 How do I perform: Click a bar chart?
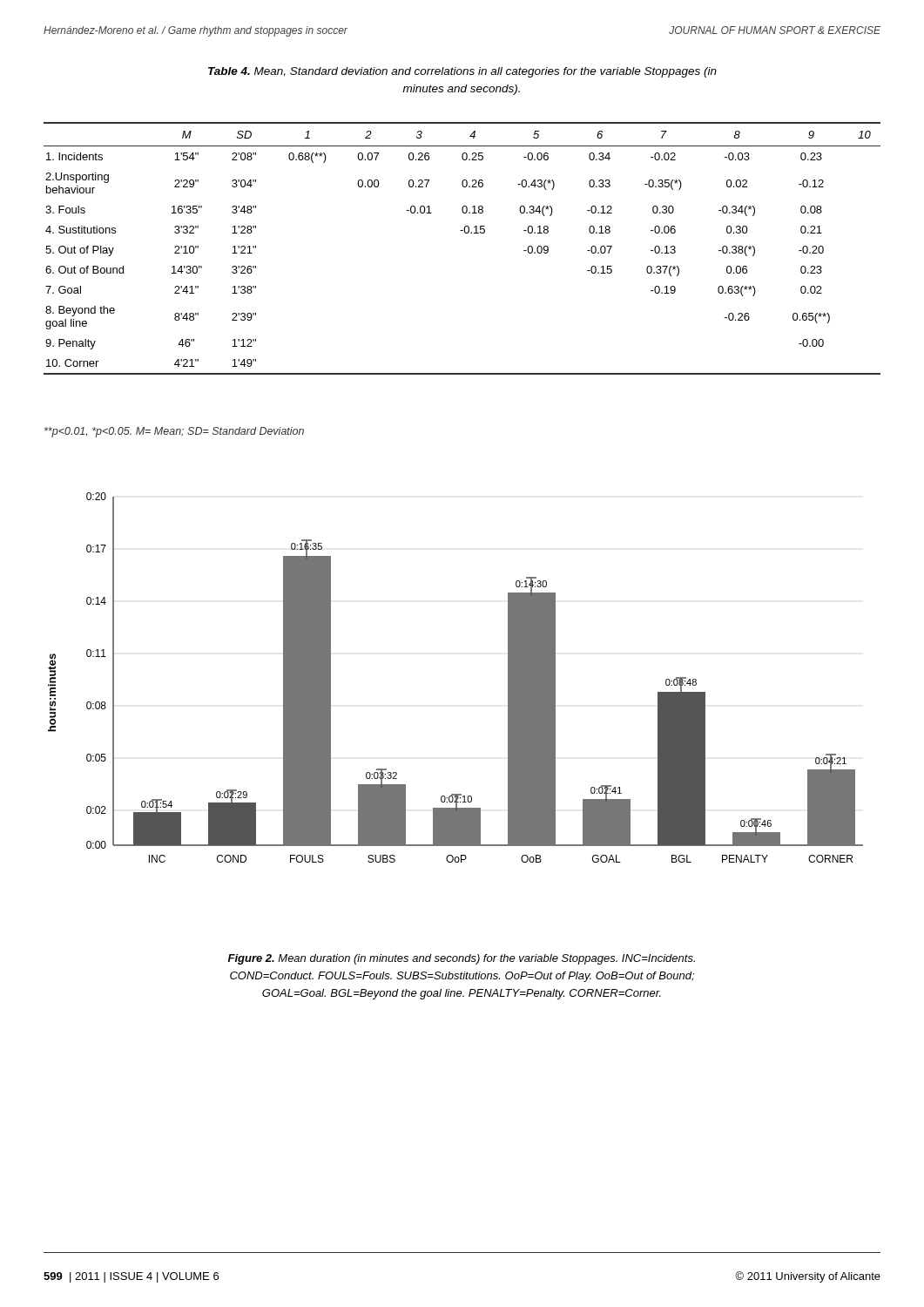[462, 693]
